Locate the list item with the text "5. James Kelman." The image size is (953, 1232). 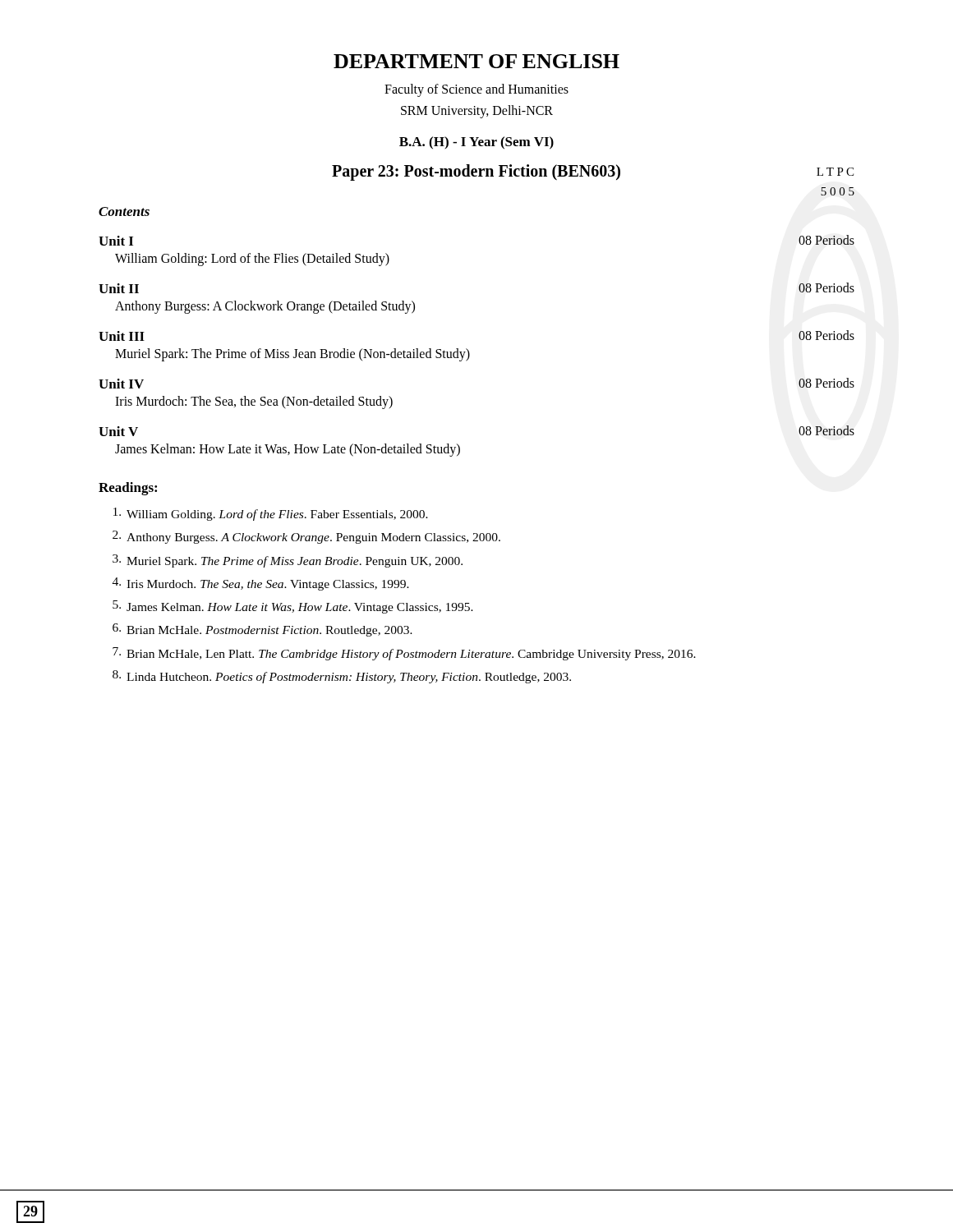(476, 607)
